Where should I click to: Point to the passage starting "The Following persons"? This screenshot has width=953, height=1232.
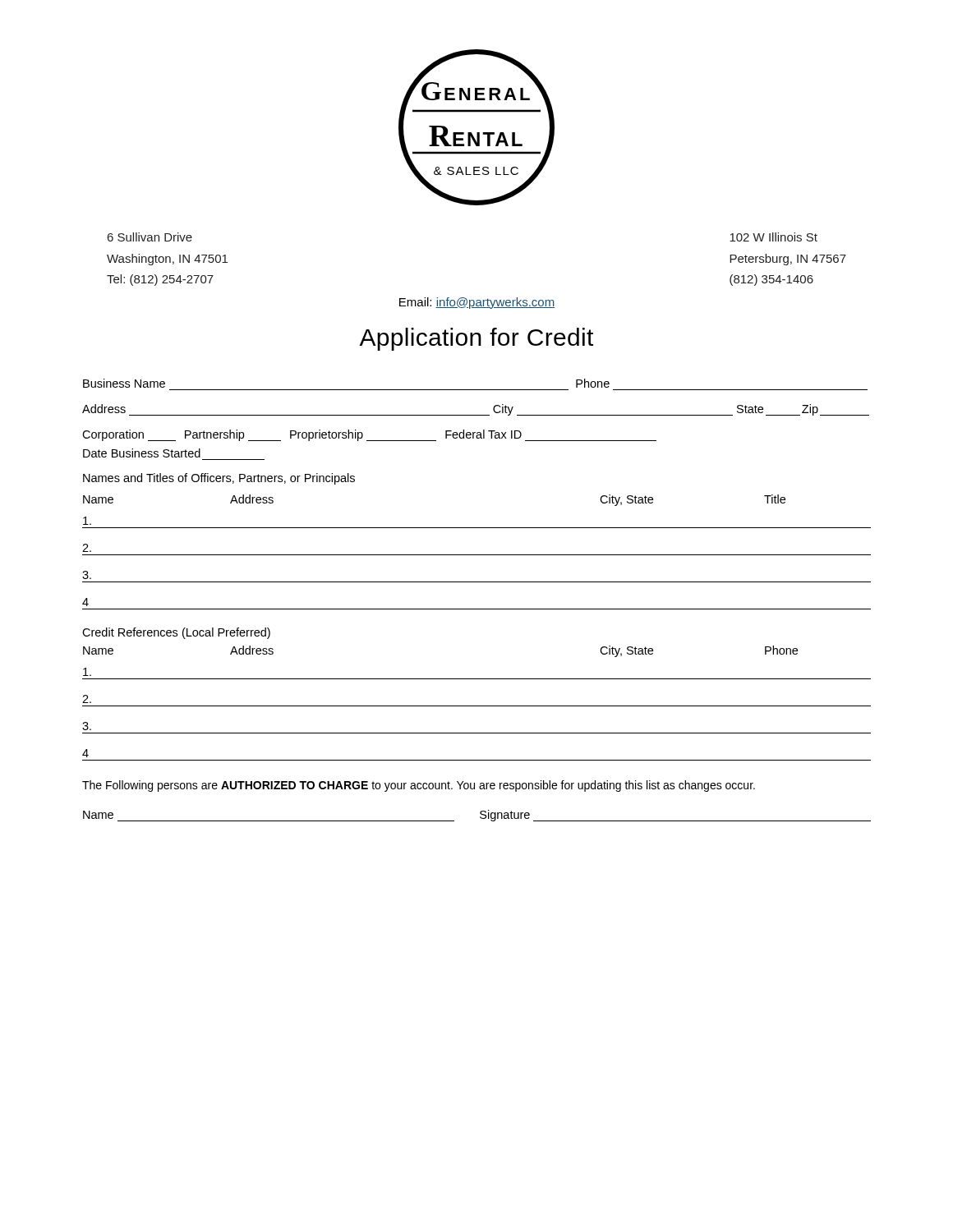click(x=419, y=785)
